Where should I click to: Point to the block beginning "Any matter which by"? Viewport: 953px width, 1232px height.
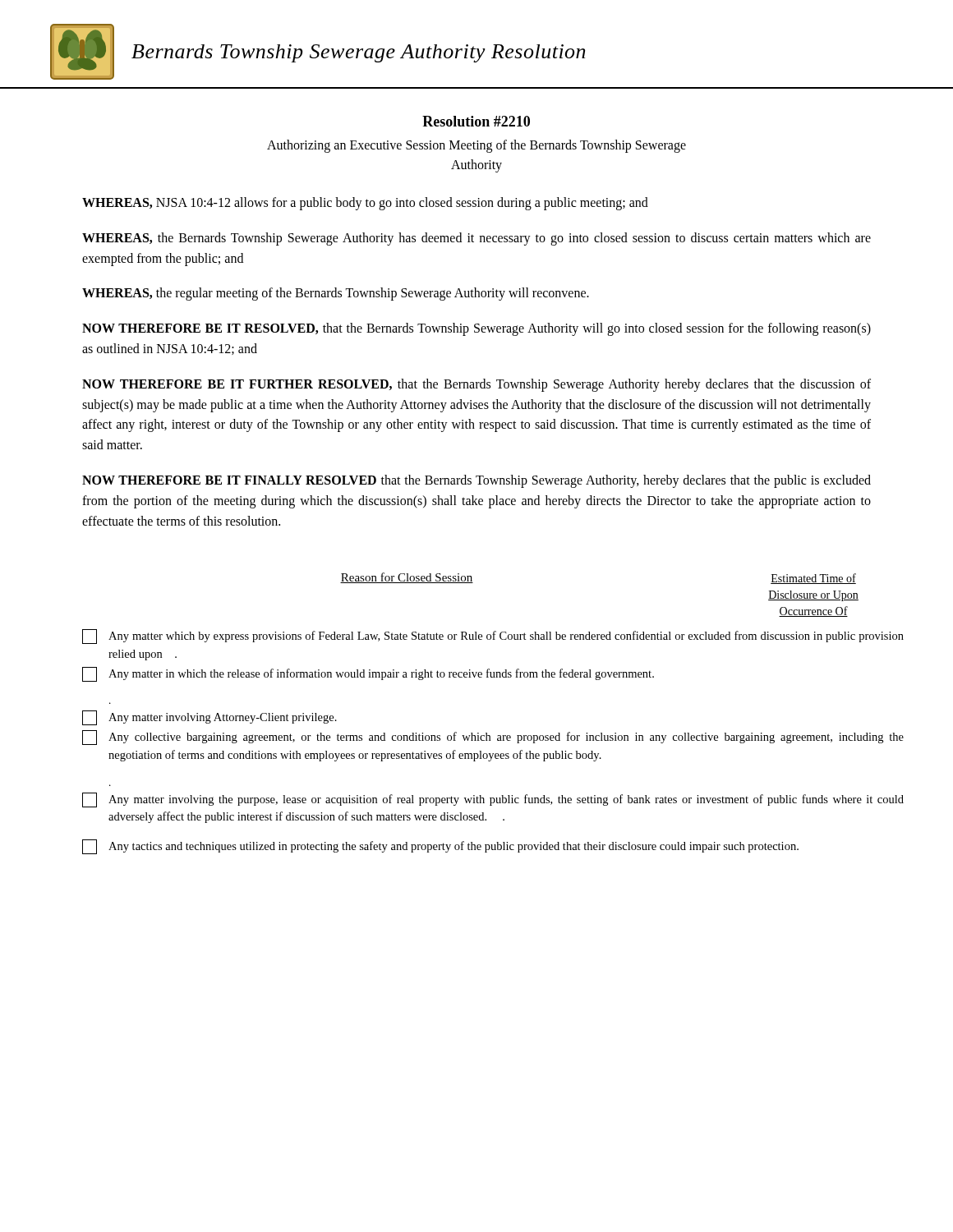click(x=493, y=645)
